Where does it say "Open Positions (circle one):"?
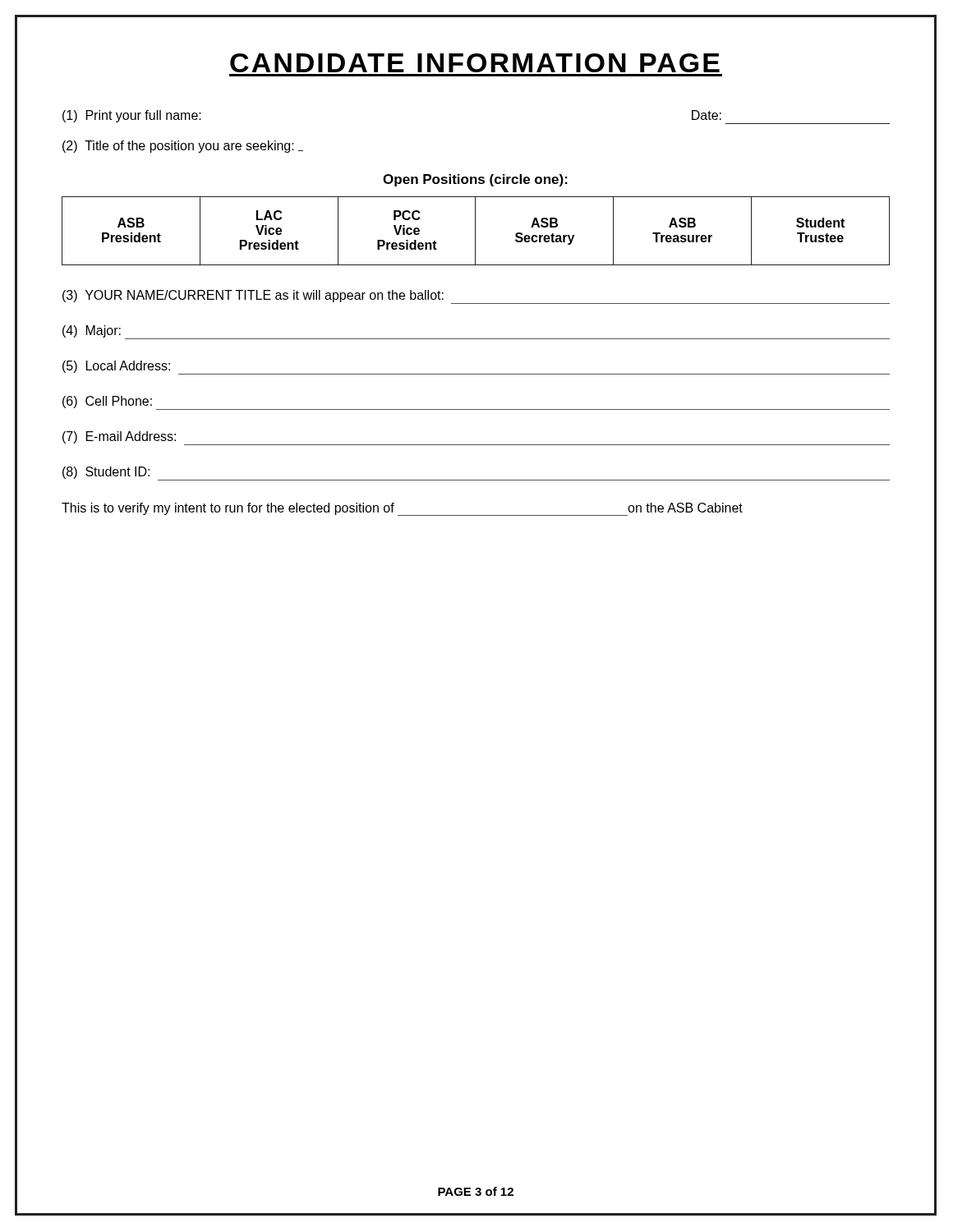This screenshot has height=1232, width=953. 476,179
